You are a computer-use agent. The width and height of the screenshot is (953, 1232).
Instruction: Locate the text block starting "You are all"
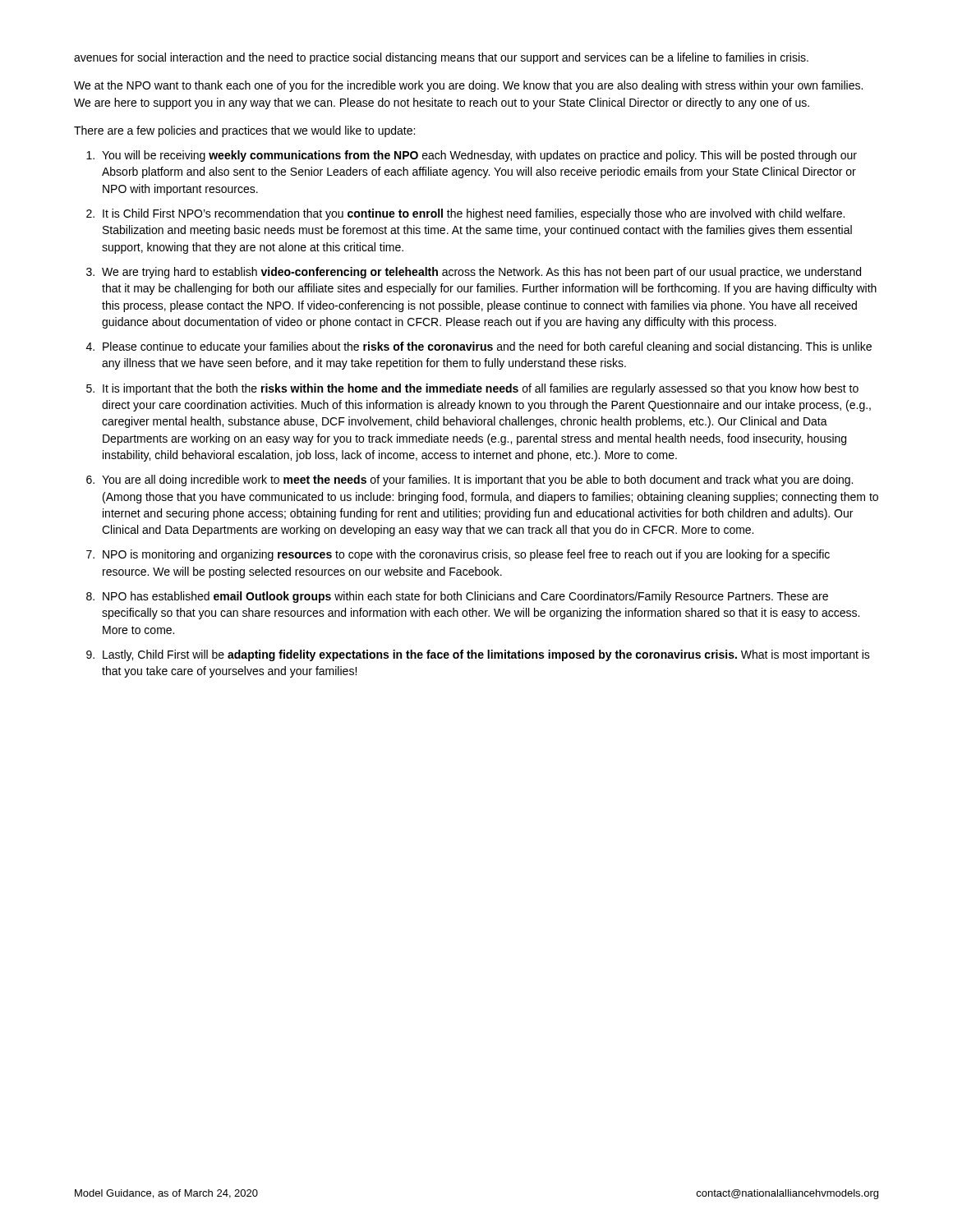tap(490, 505)
